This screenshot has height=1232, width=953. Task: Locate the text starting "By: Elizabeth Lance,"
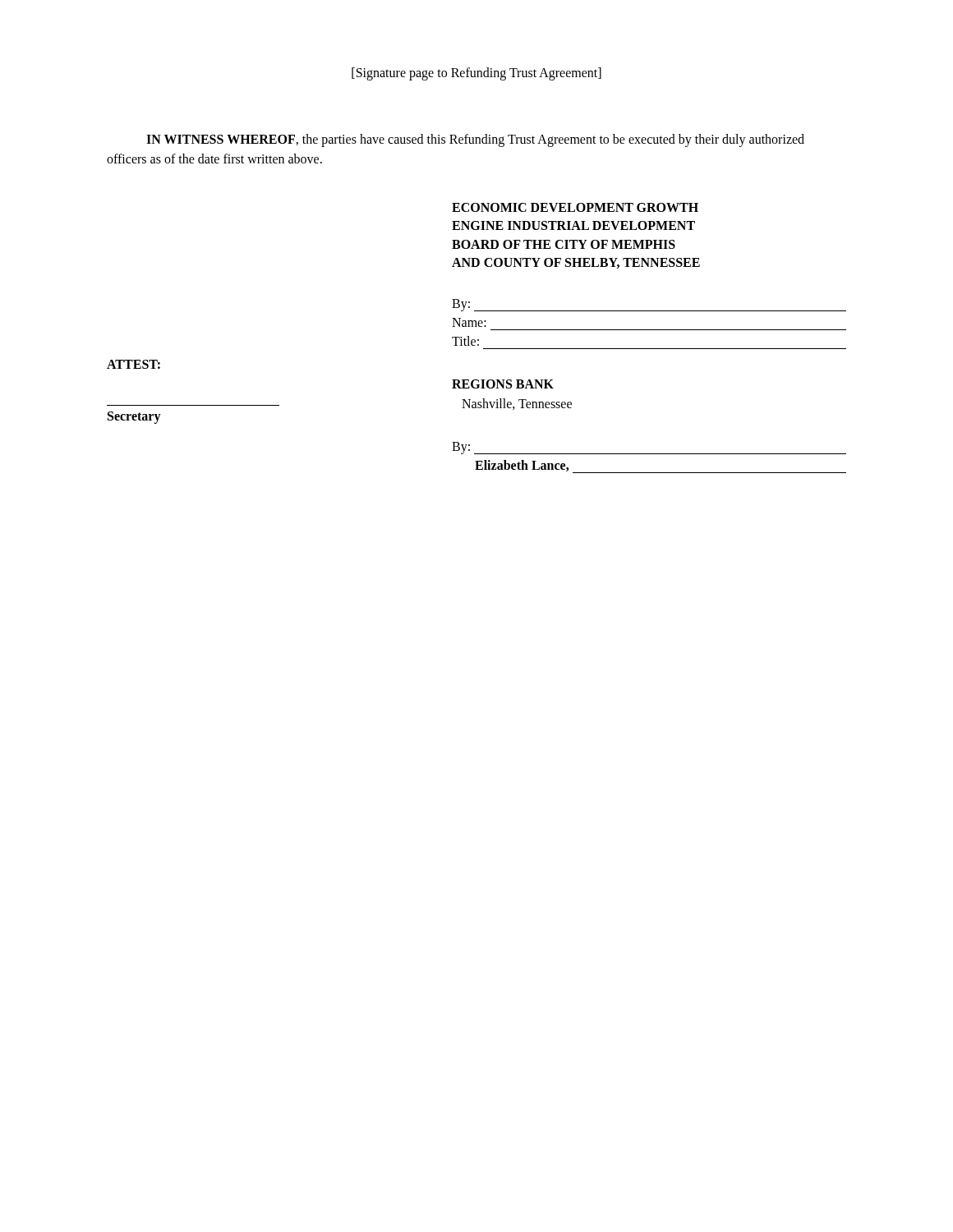[649, 455]
